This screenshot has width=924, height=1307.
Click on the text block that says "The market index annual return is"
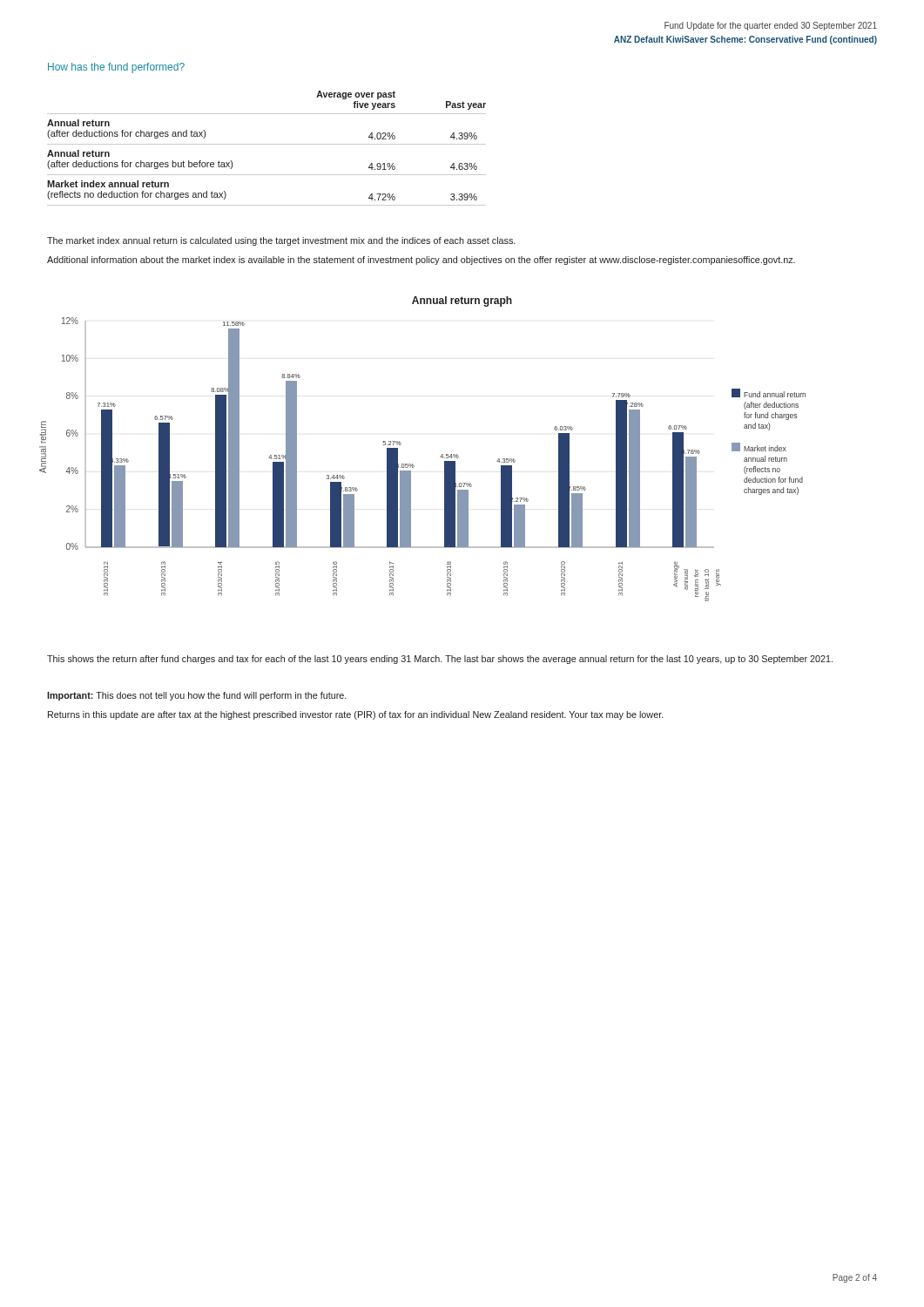tap(281, 240)
